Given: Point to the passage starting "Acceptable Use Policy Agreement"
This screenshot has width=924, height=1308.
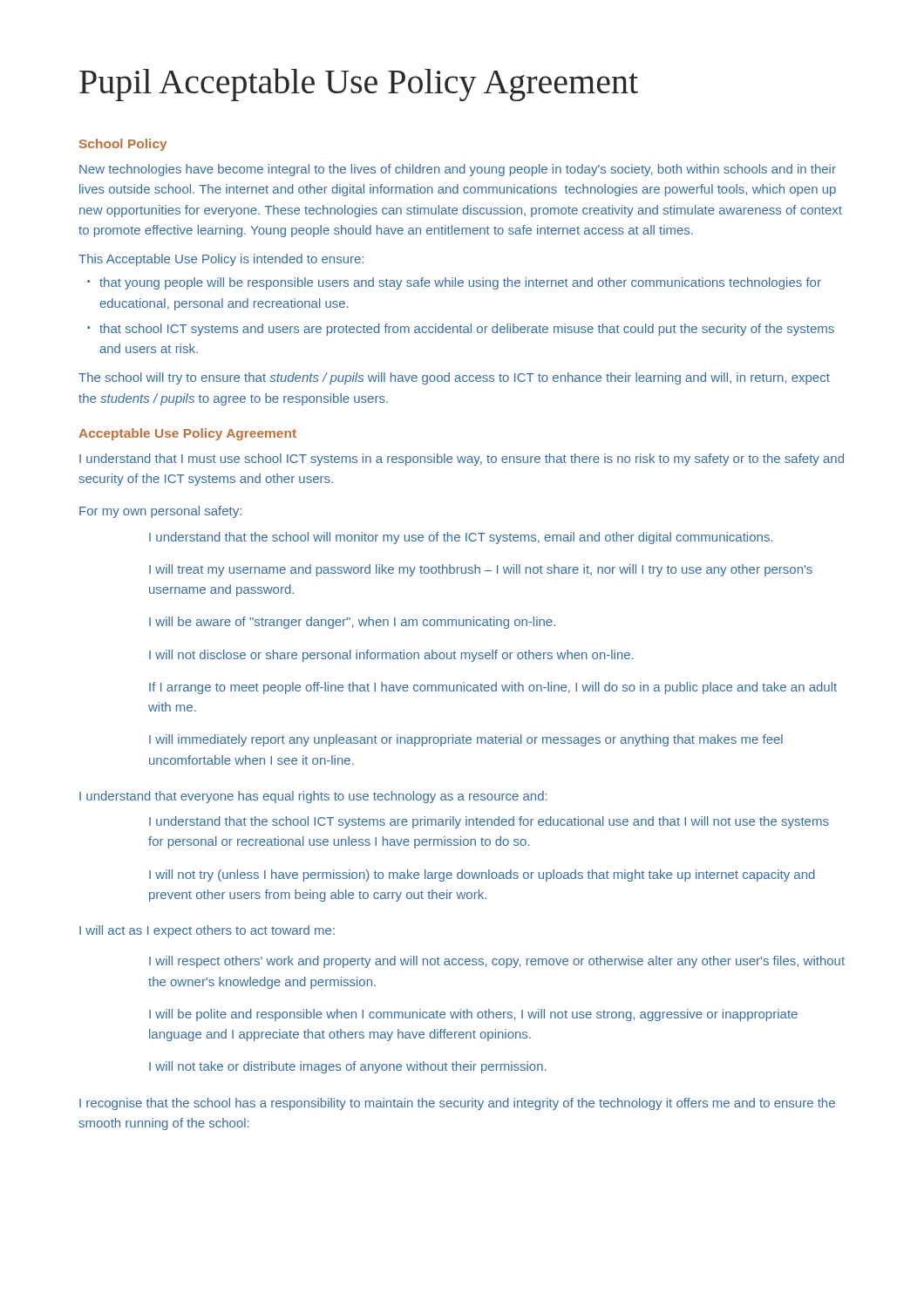Looking at the screenshot, I should (x=187, y=433).
